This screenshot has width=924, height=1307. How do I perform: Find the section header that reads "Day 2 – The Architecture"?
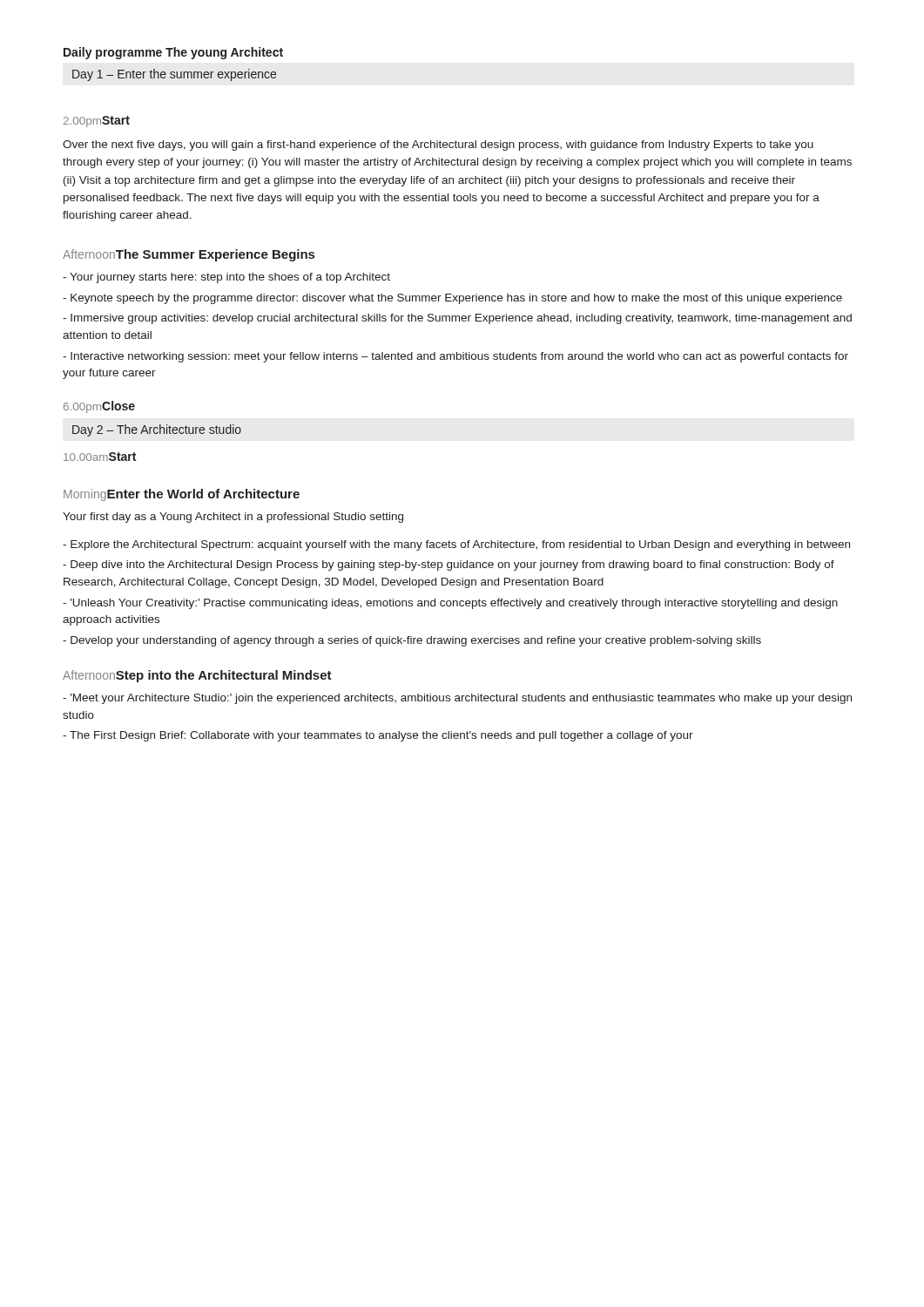tap(157, 430)
